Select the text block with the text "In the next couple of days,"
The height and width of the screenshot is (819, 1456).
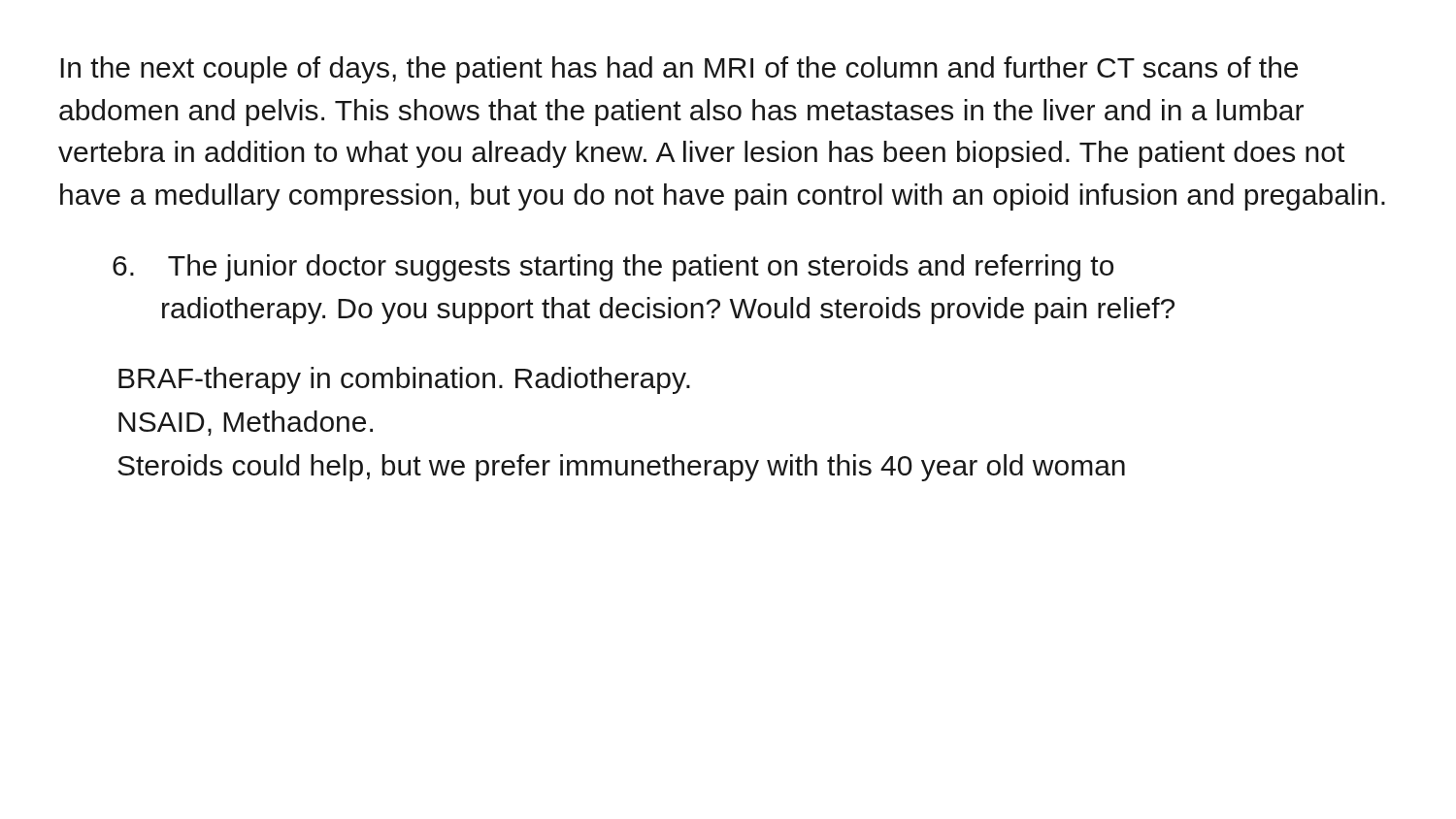[723, 131]
